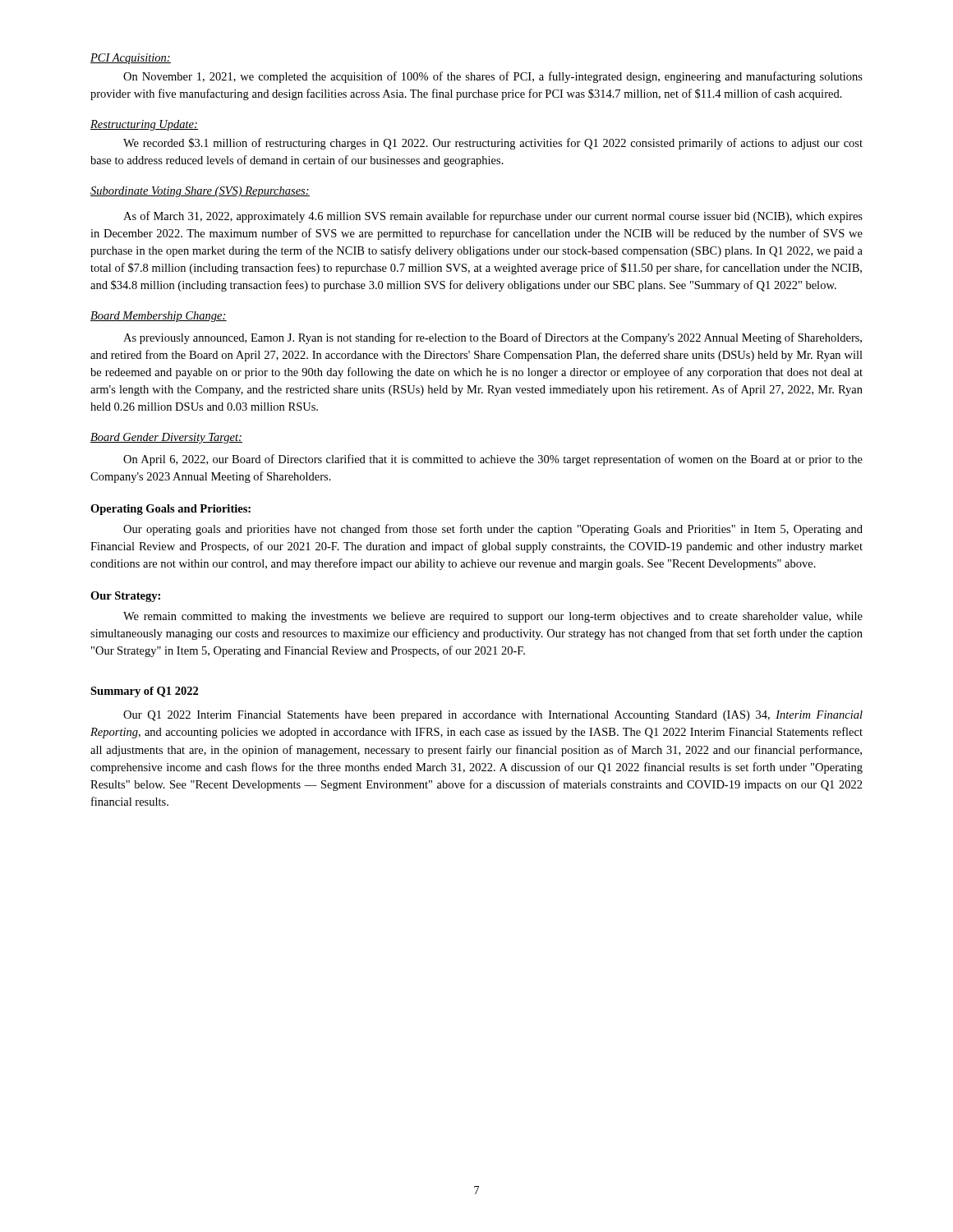The height and width of the screenshot is (1232, 953).
Task: Find the element starting "Board Gender Diversity Target:"
Action: (166, 437)
